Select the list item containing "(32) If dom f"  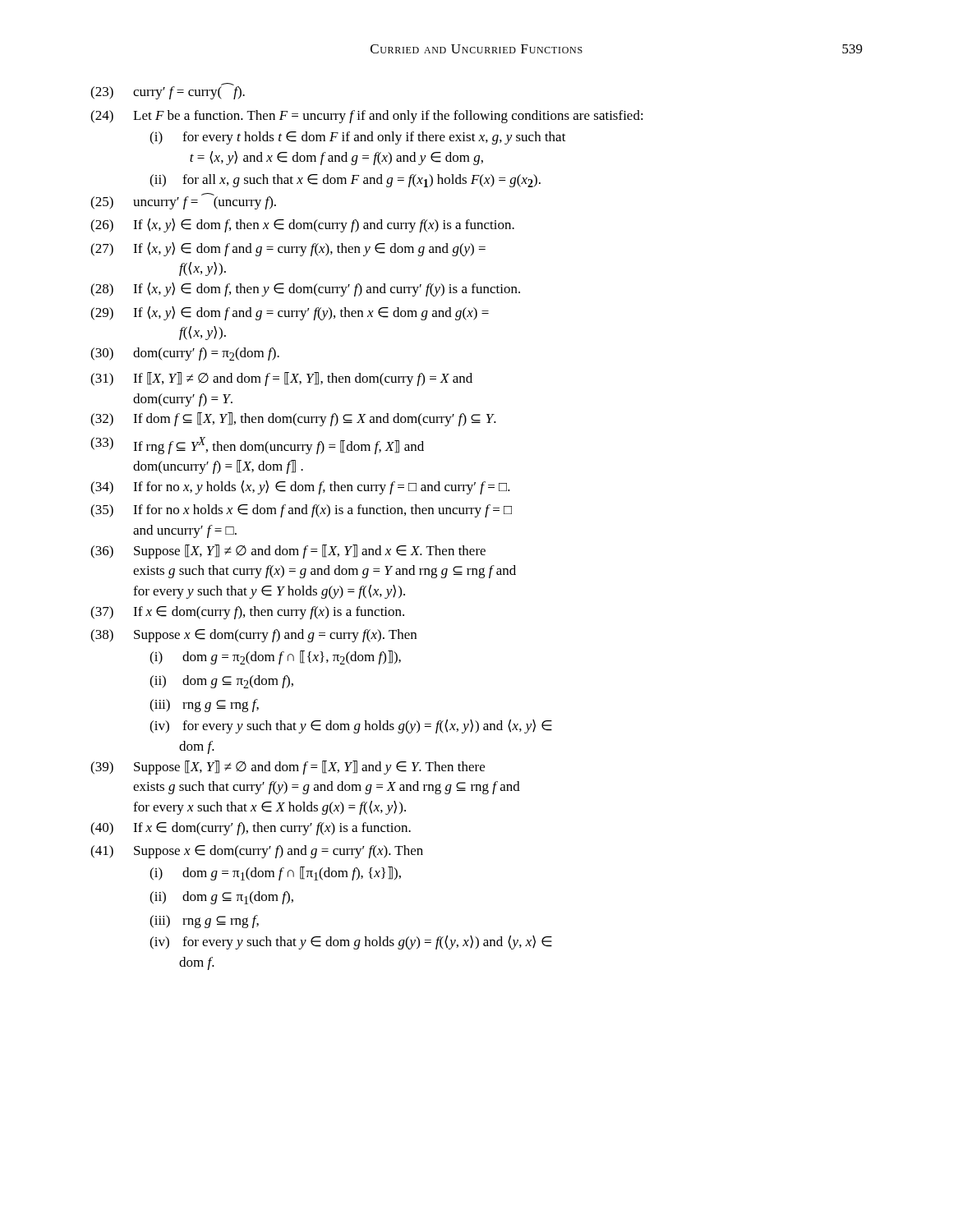[476, 419]
